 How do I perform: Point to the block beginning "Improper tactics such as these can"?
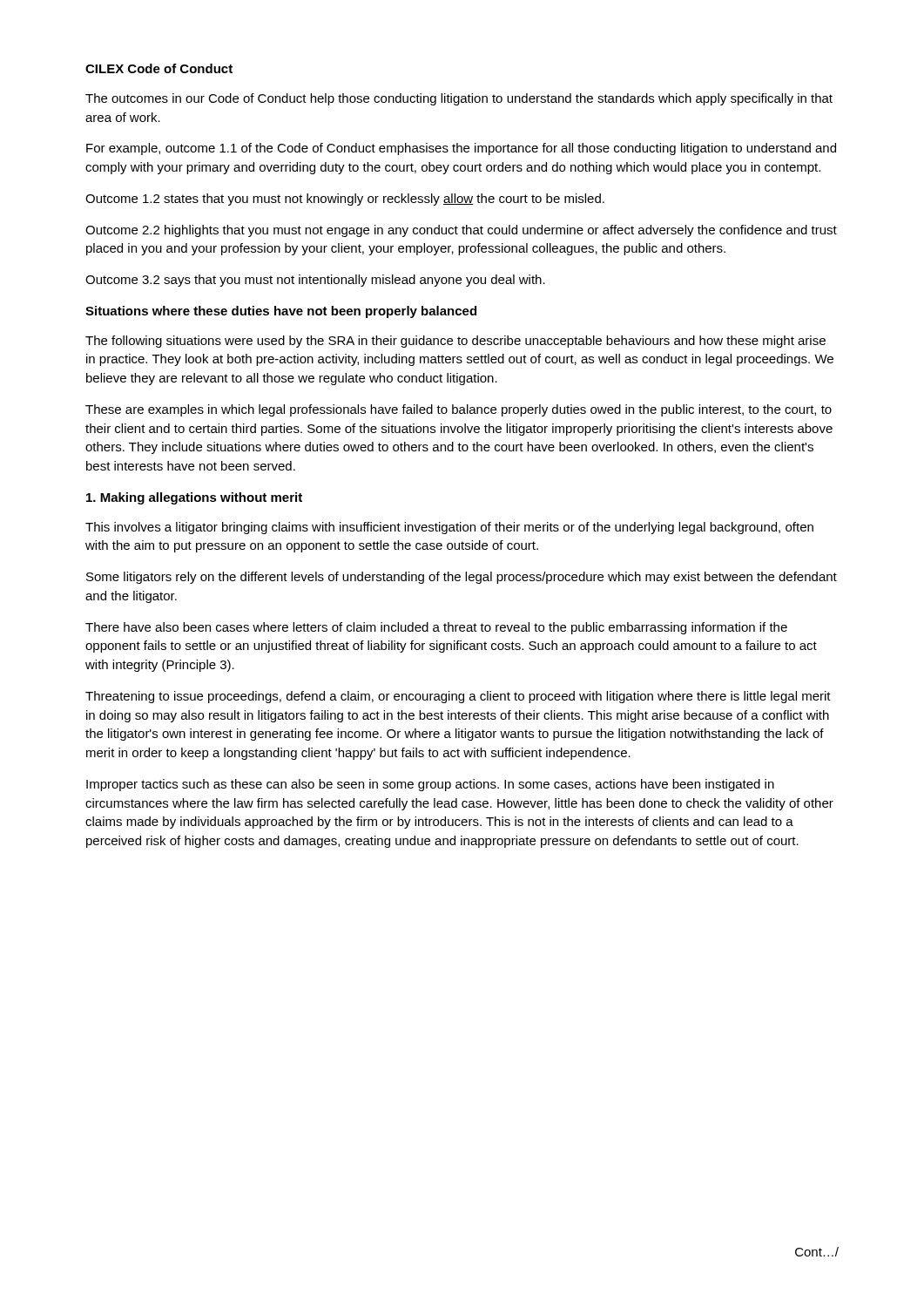462,812
